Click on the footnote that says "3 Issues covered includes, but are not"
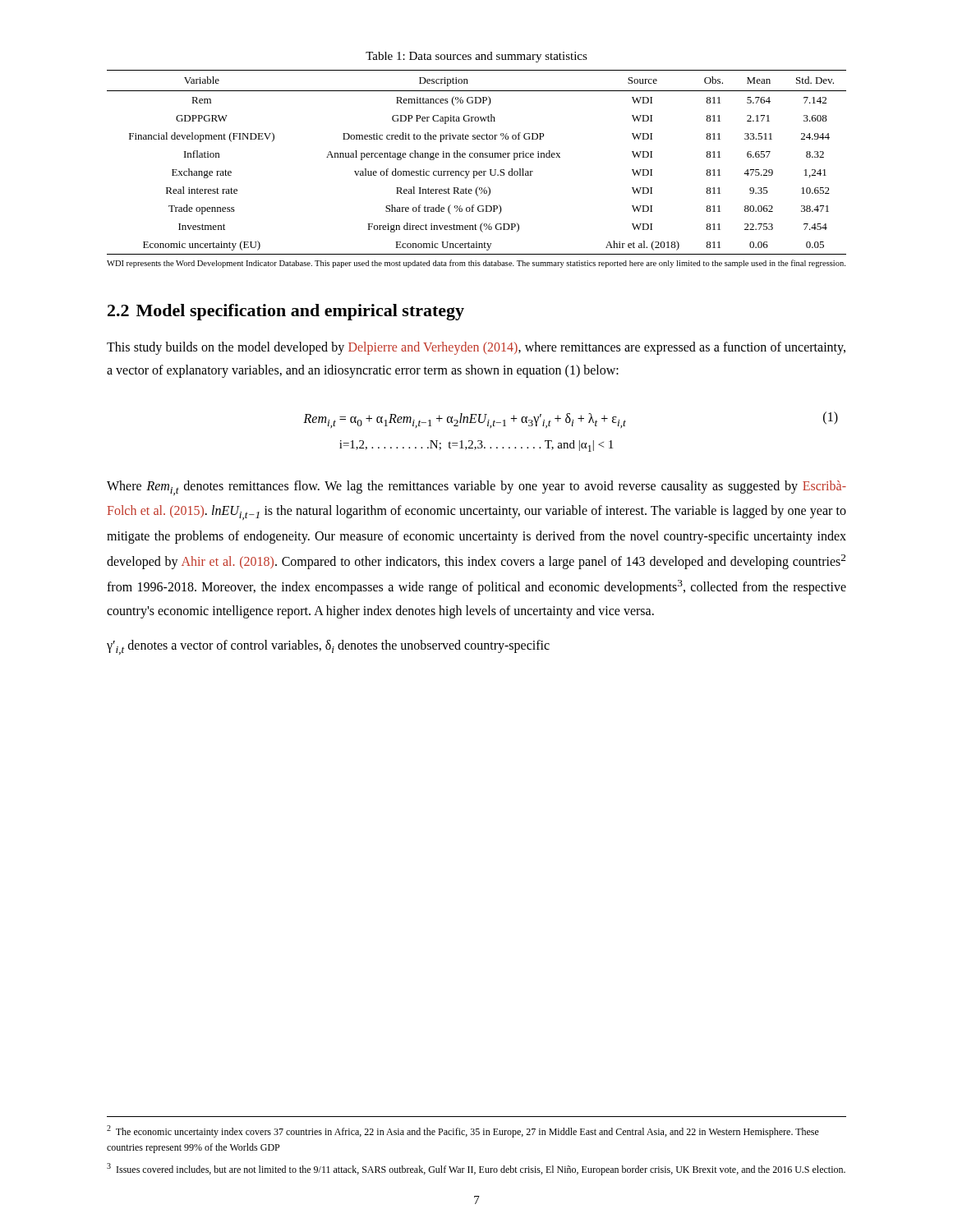953x1232 pixels. 476,1169
